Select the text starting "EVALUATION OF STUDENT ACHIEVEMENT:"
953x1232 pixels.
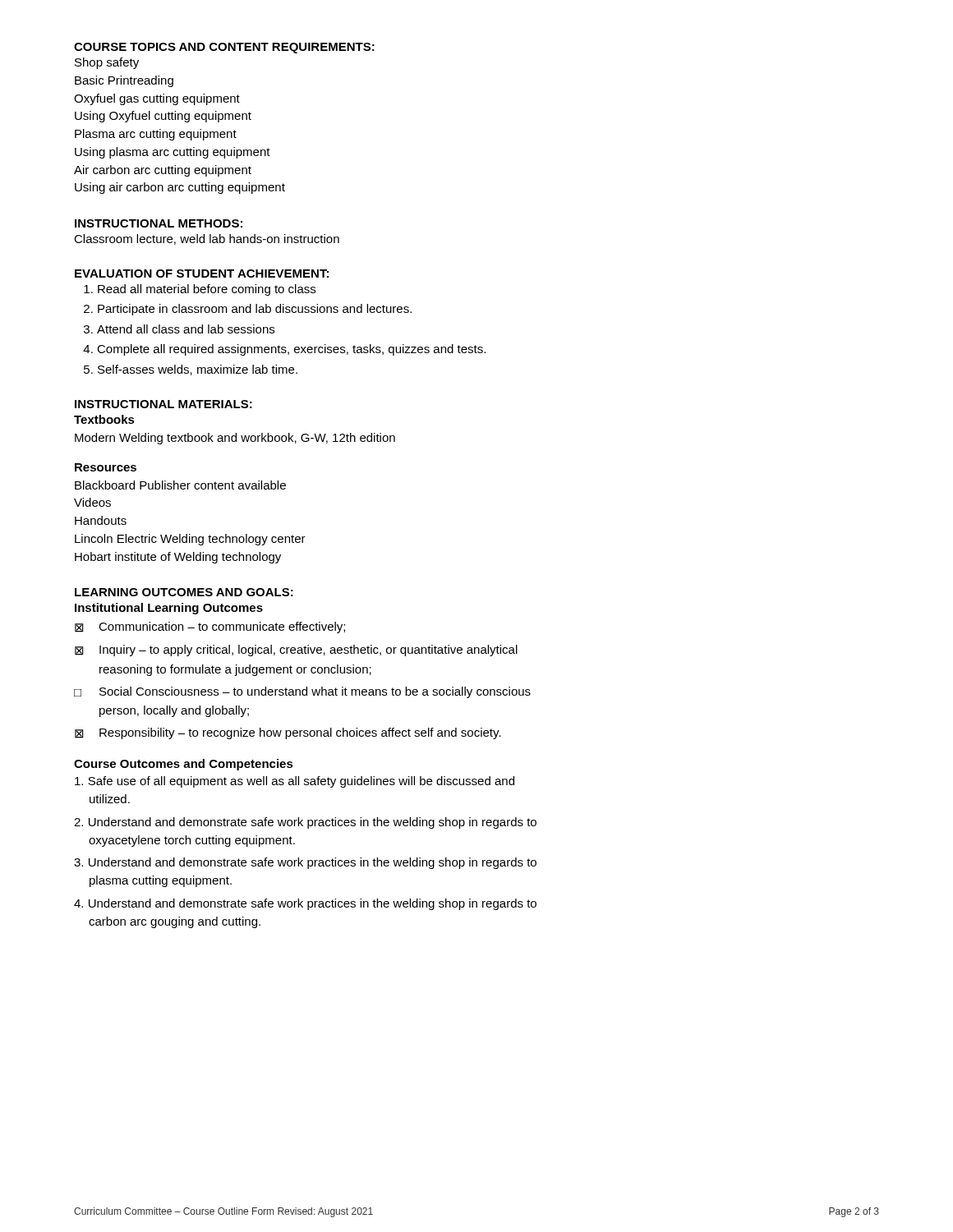click(202, 273)
